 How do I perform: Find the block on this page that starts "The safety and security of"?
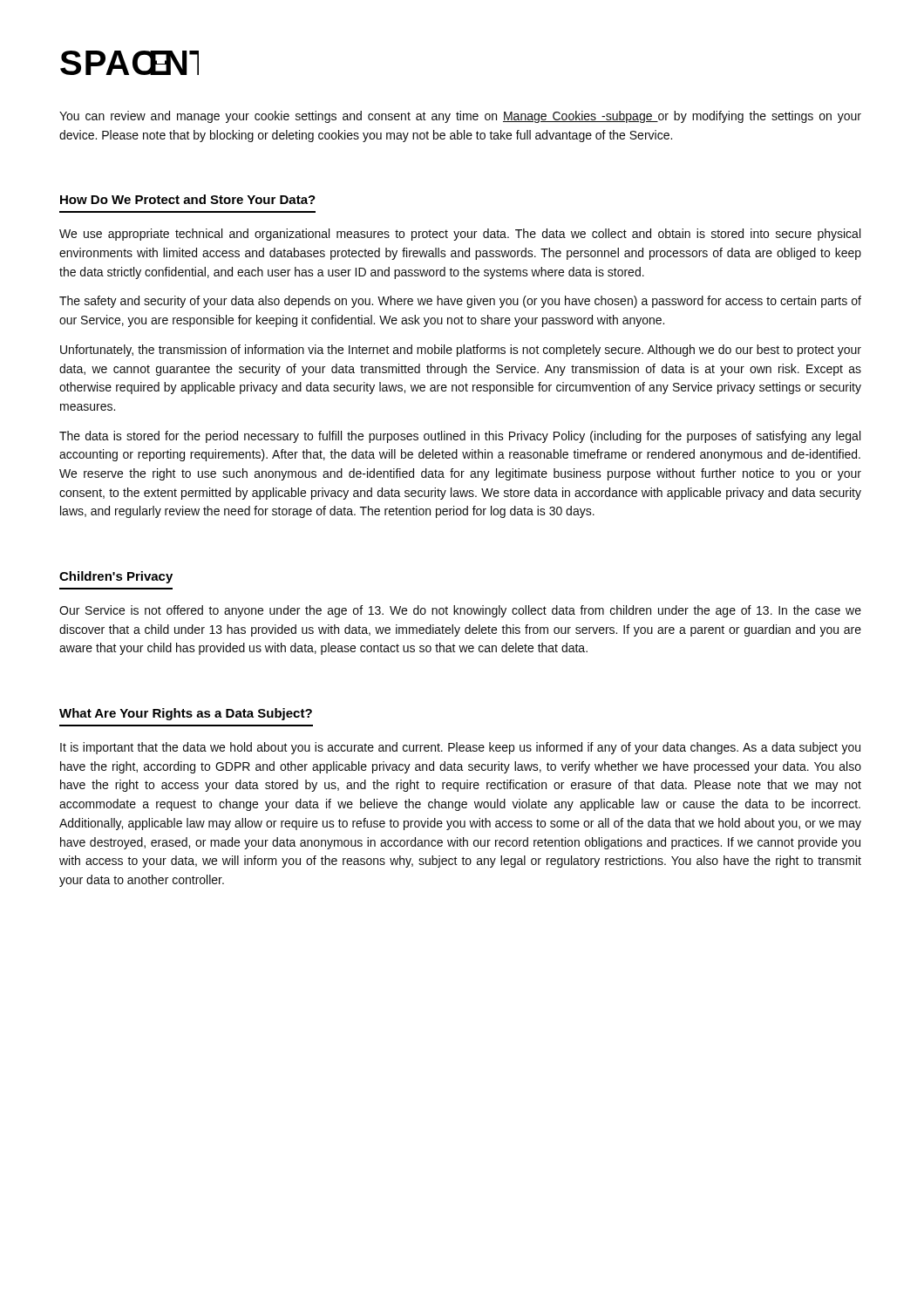tap(460, 311)
